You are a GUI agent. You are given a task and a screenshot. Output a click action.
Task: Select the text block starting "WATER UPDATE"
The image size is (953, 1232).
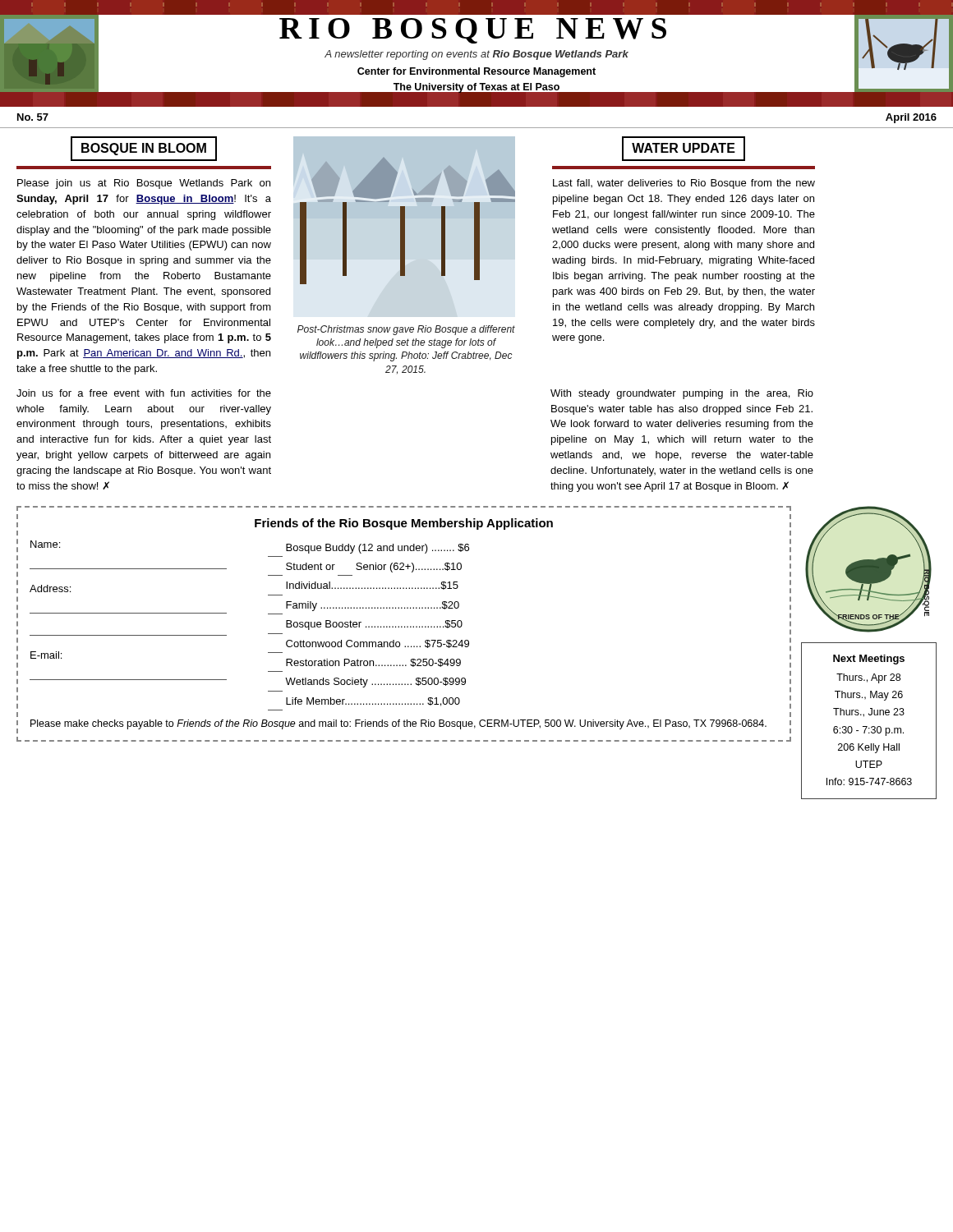[x=684, y=148]
